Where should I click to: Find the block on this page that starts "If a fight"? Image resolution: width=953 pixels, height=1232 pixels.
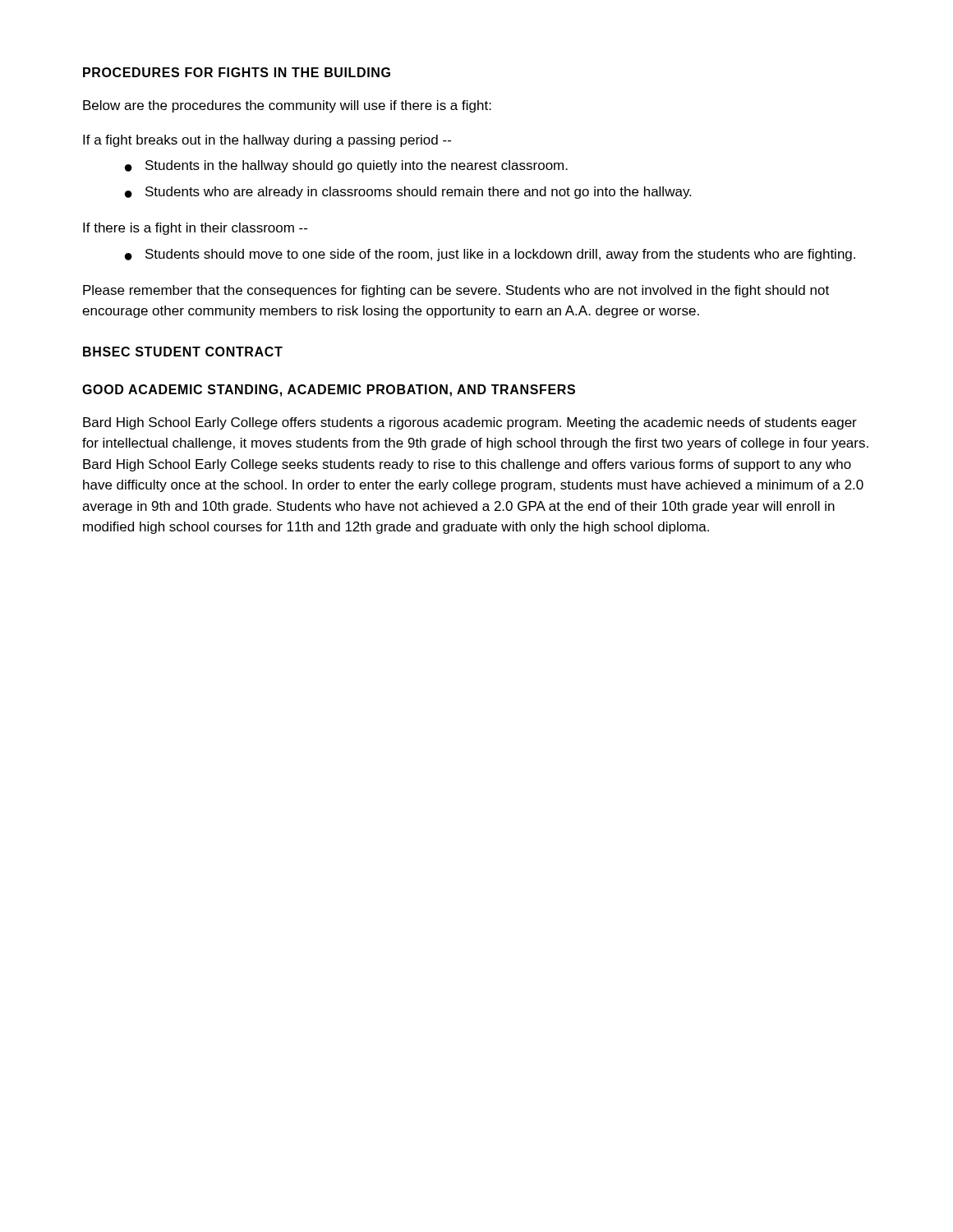[x=267, y=140]
